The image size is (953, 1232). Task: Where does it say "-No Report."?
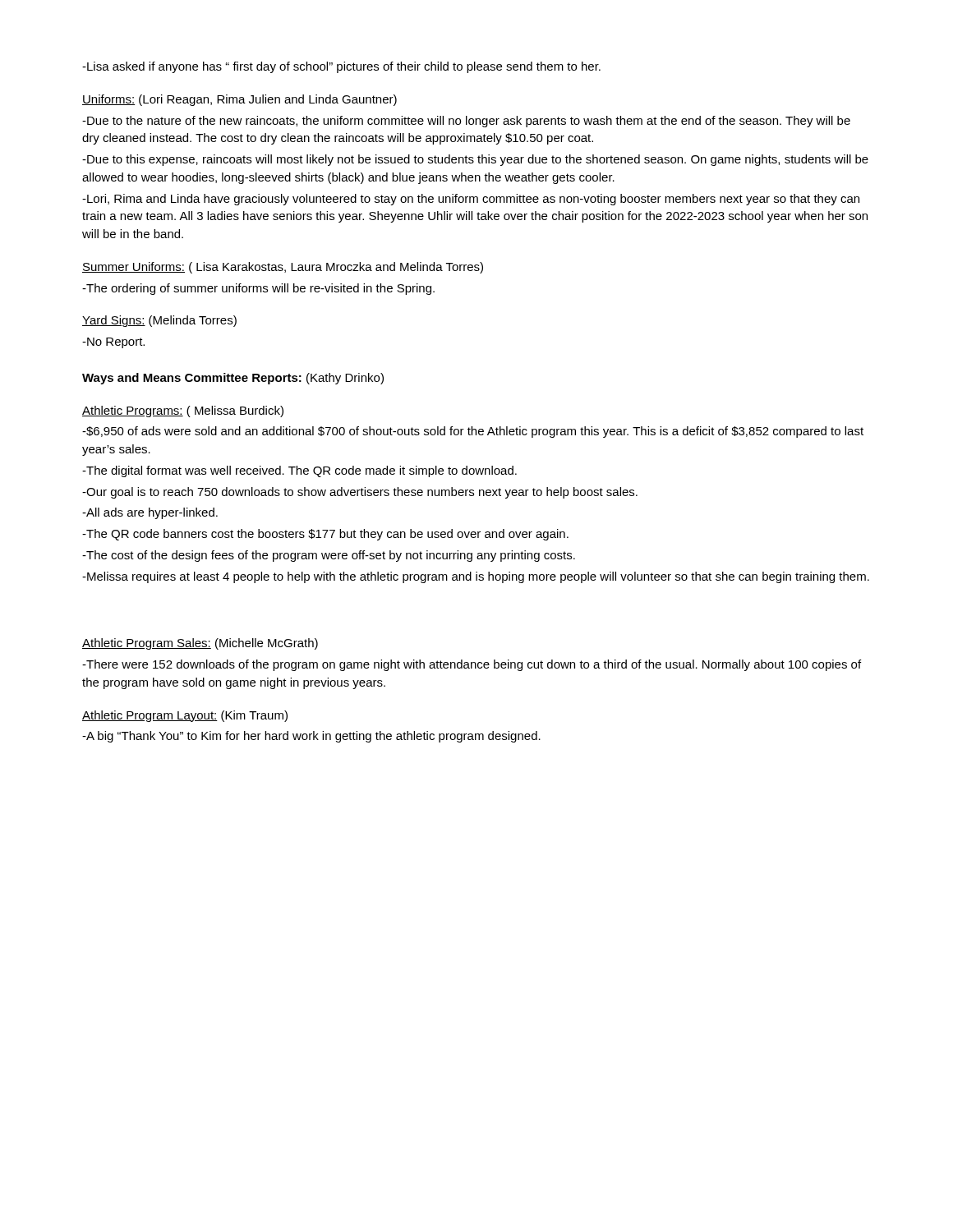[x=113, y=343]
